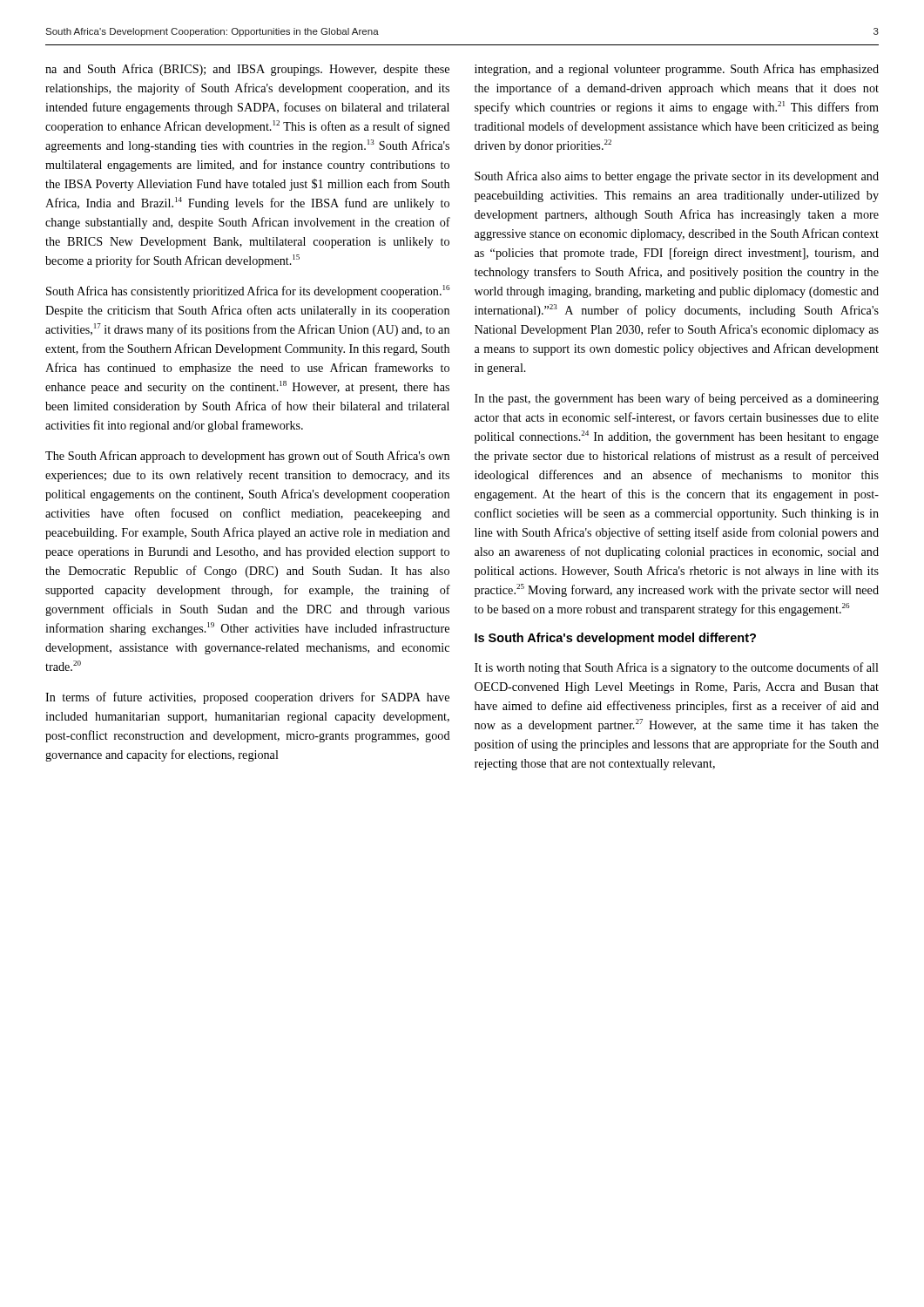The image size is (924, 1307).
Task: Find the block on this page that starts "In terms of future activities, proposed cooperation drivers"
Action: click(248, 726)
